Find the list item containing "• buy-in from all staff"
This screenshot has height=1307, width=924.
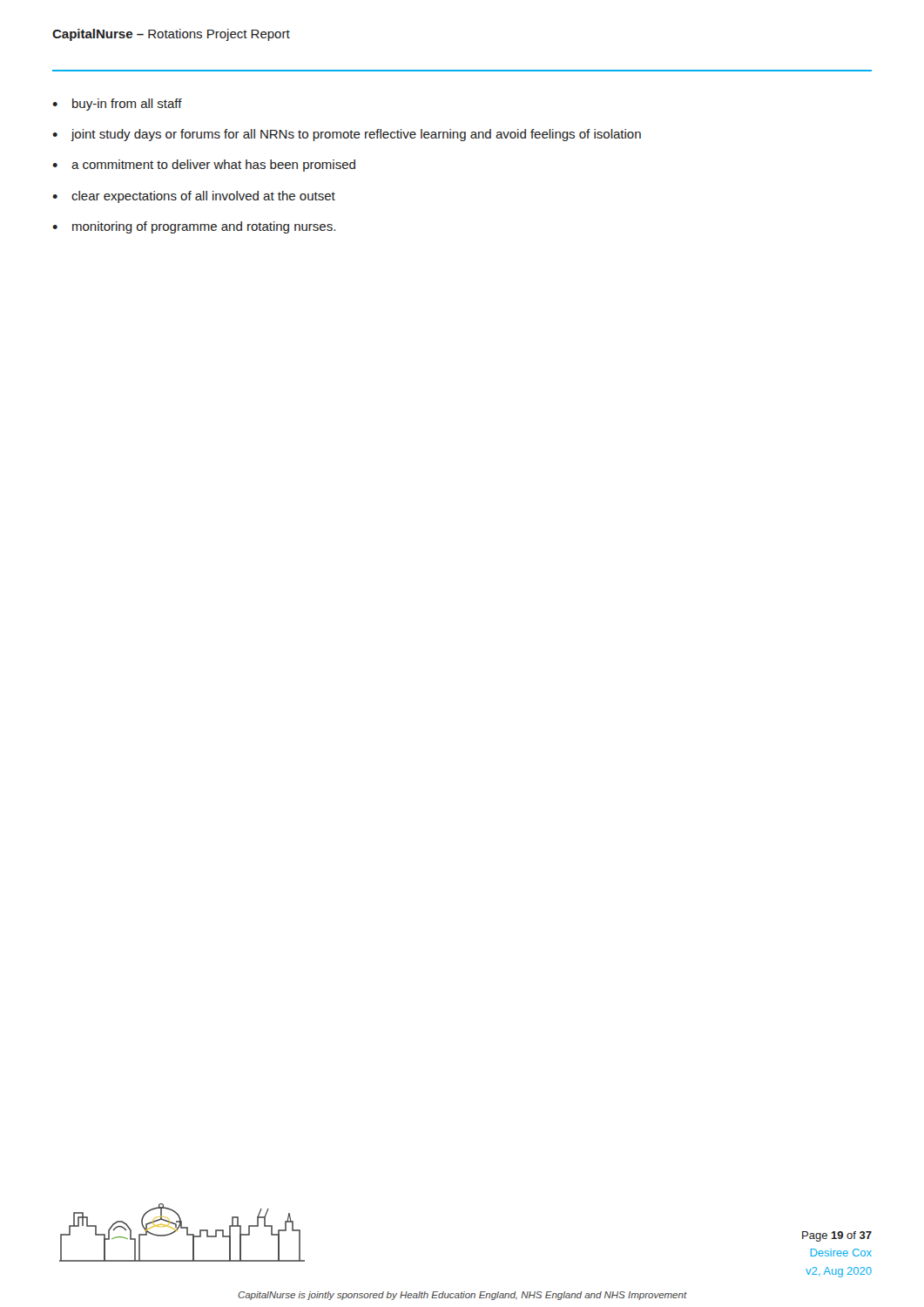[117, 105]
